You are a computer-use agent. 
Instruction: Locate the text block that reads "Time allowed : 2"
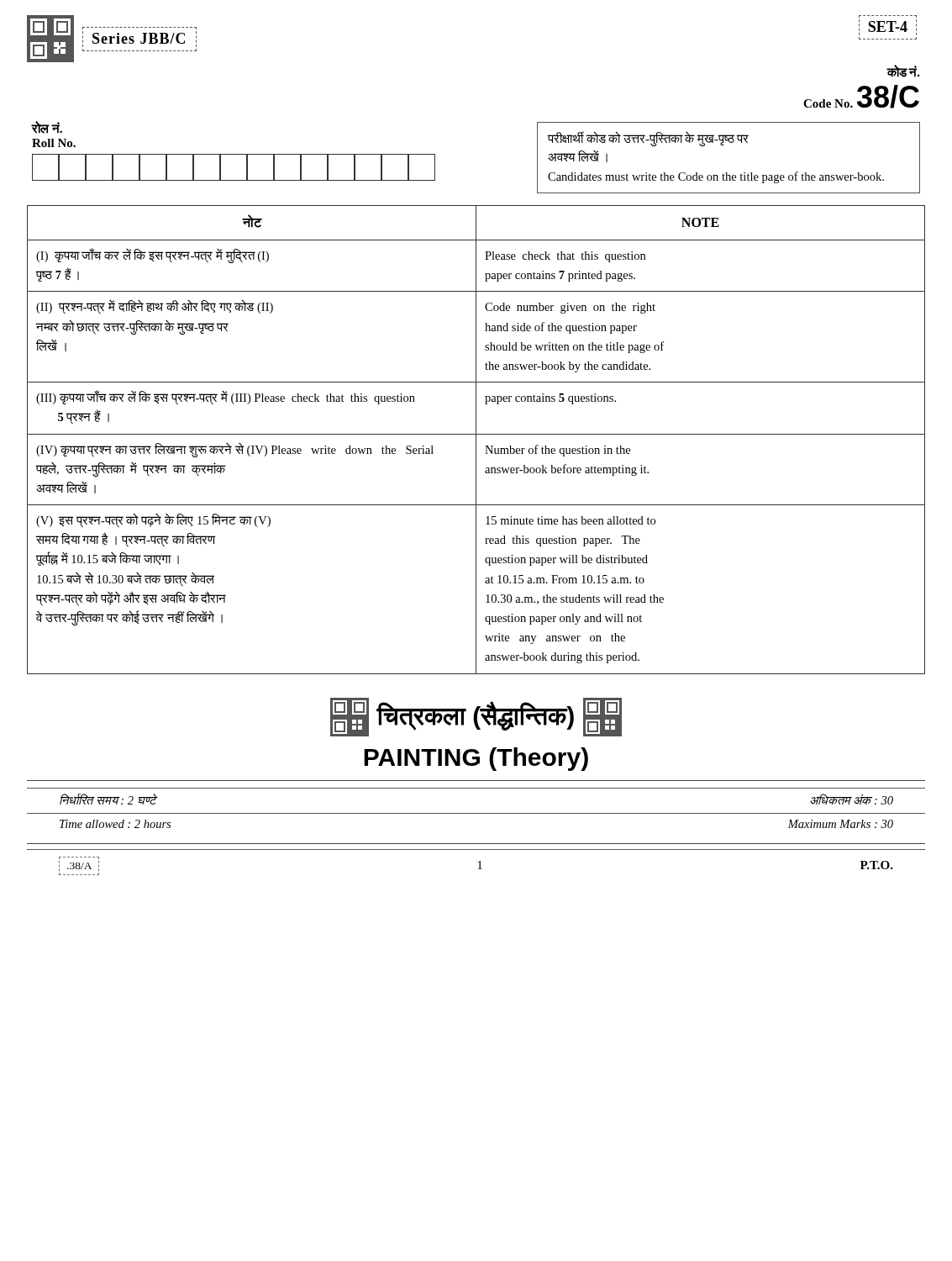[x=115, y=823]
